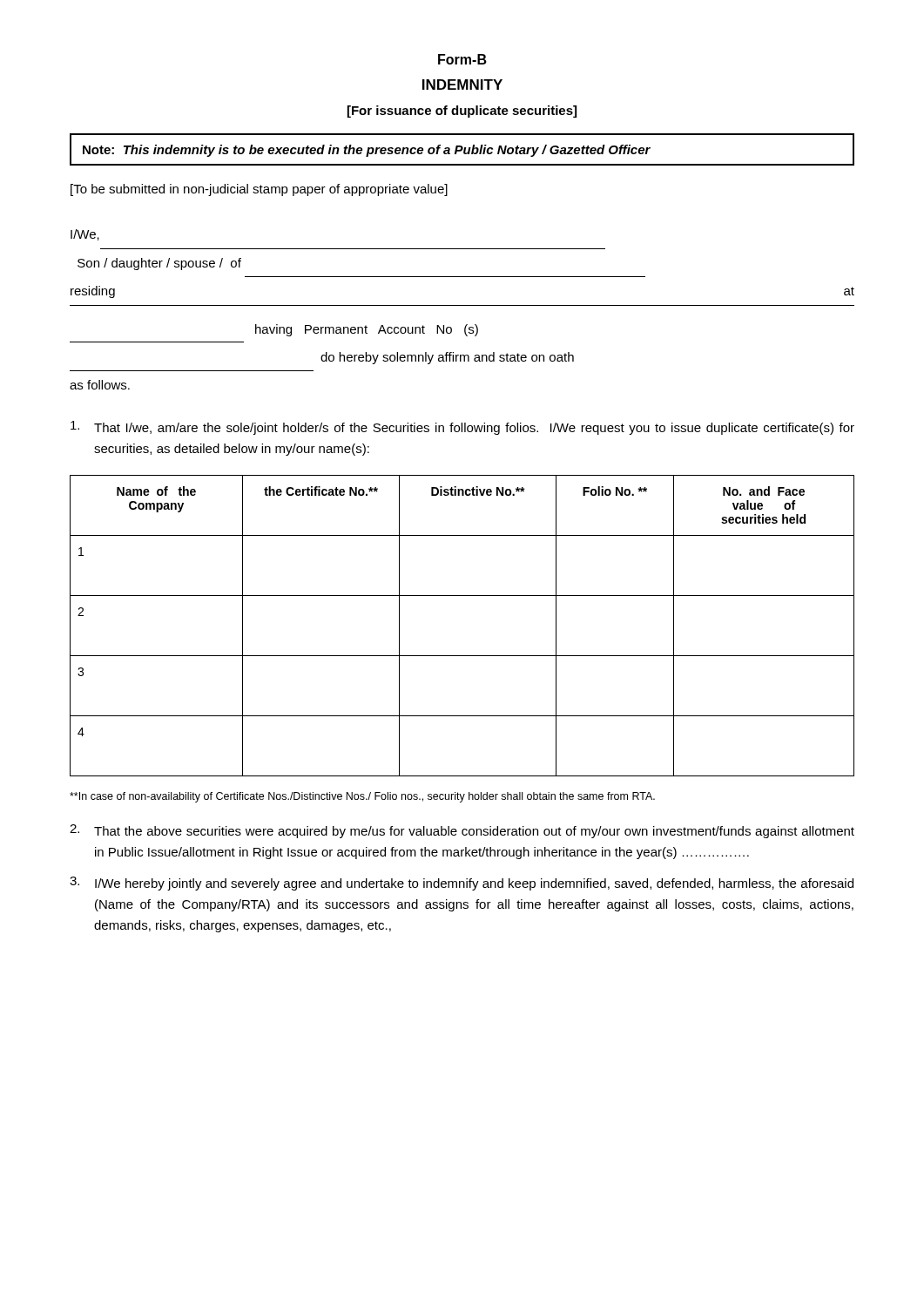Select the table that reads "Folio No. **"

(462, 626)
